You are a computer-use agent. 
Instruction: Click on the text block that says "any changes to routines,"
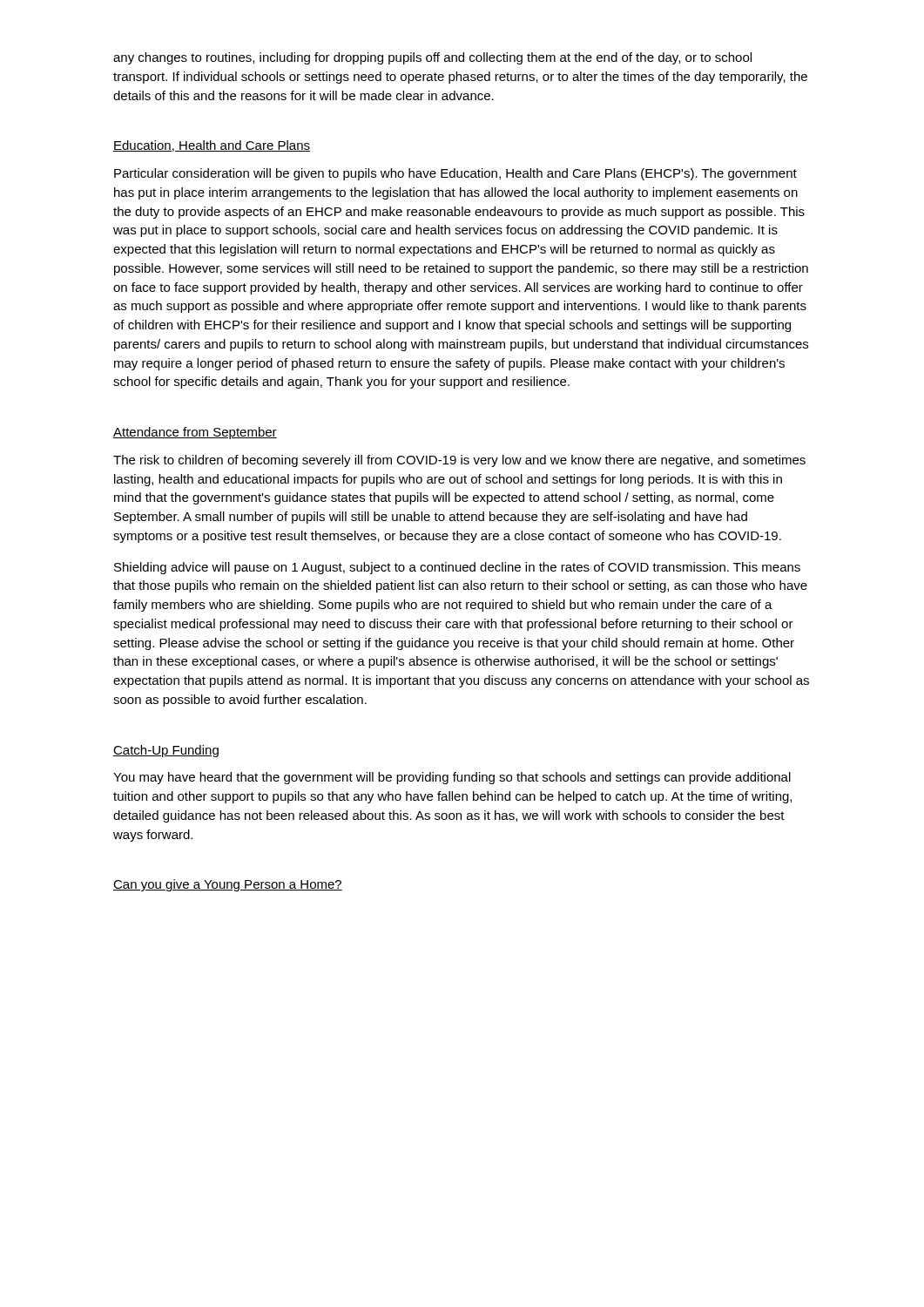tap(462, 76)
